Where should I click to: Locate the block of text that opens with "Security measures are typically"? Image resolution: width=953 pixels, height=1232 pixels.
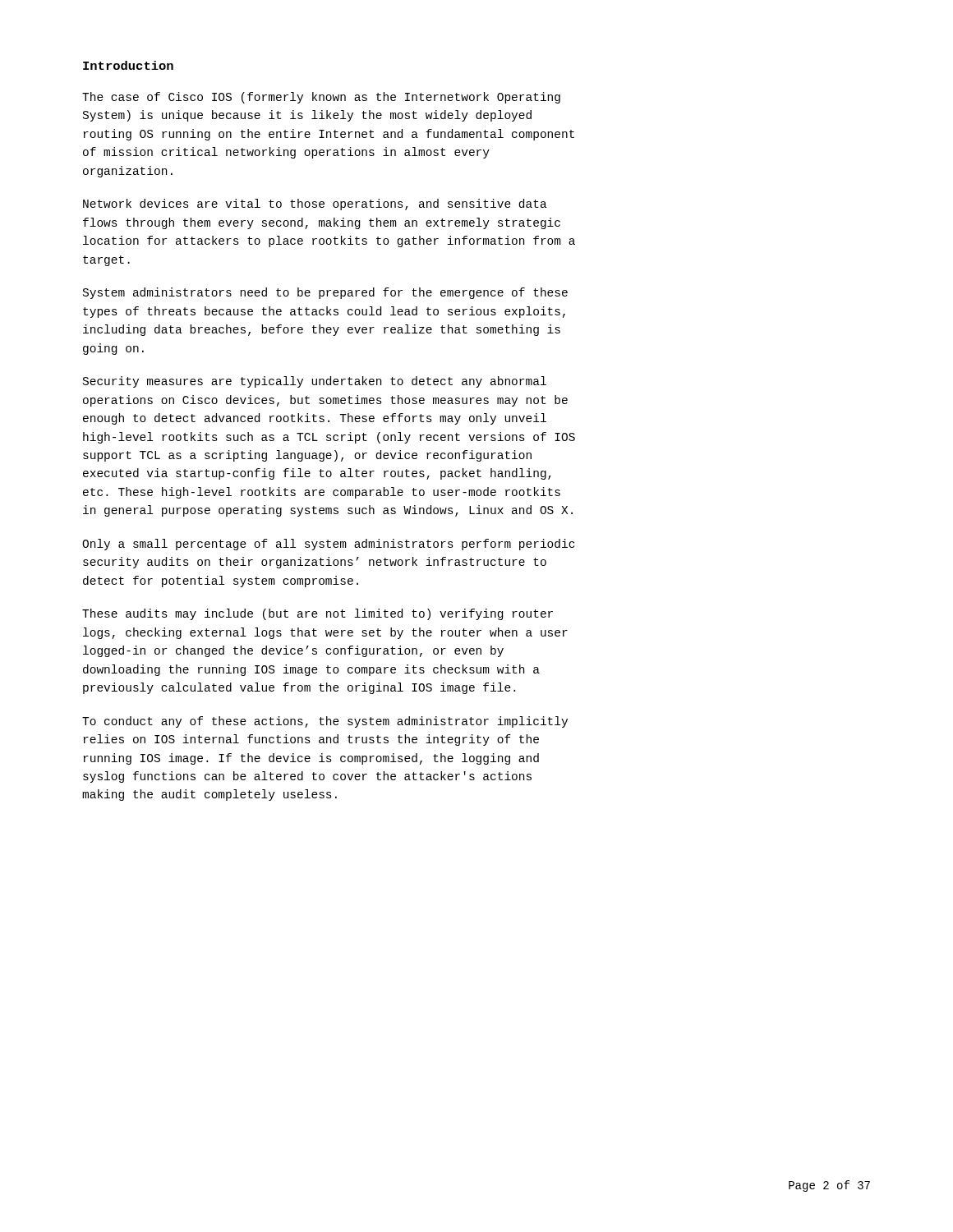click(x=329, y=447)
